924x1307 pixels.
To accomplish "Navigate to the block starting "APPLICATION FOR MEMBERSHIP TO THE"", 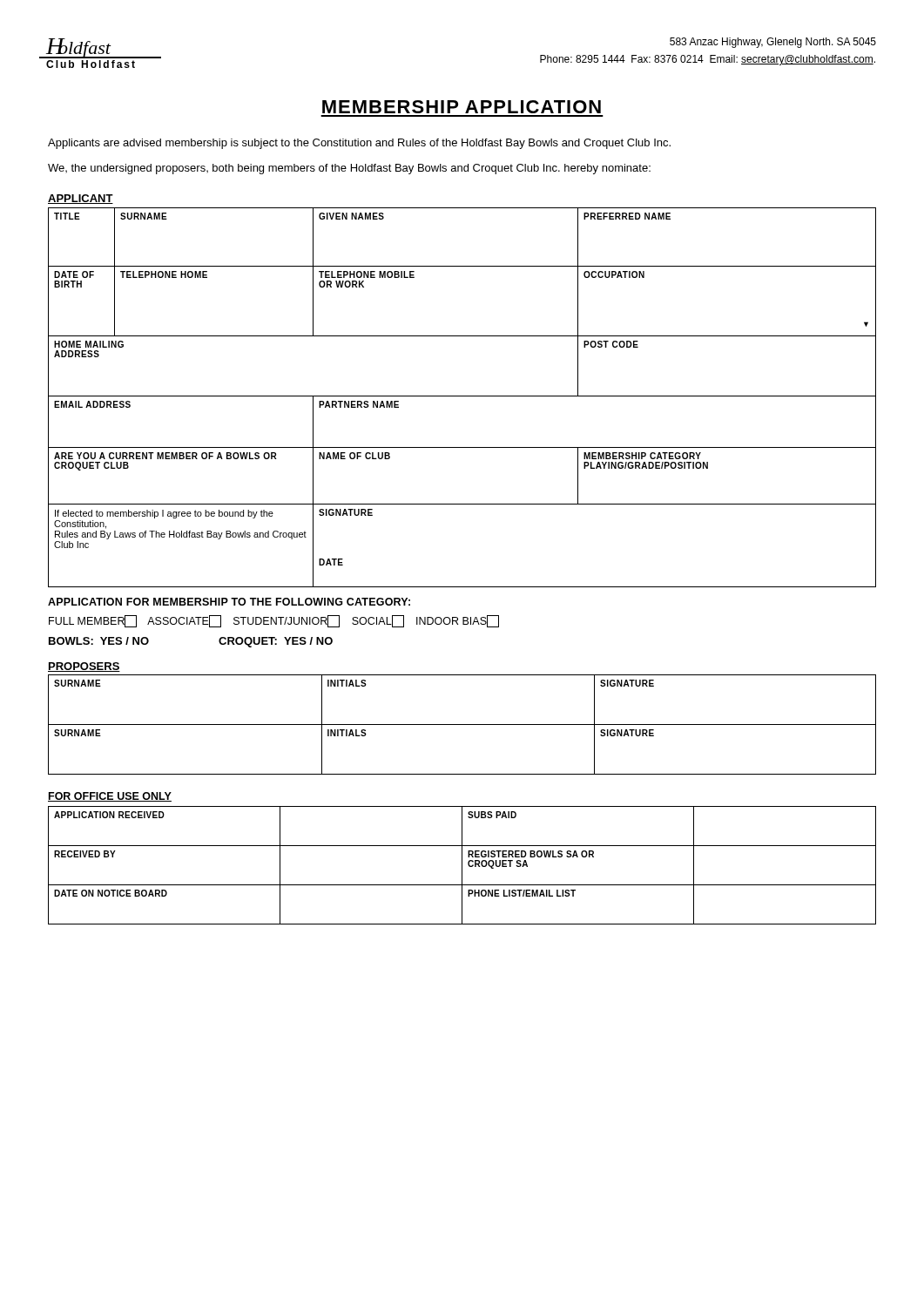I will (230, 602).
